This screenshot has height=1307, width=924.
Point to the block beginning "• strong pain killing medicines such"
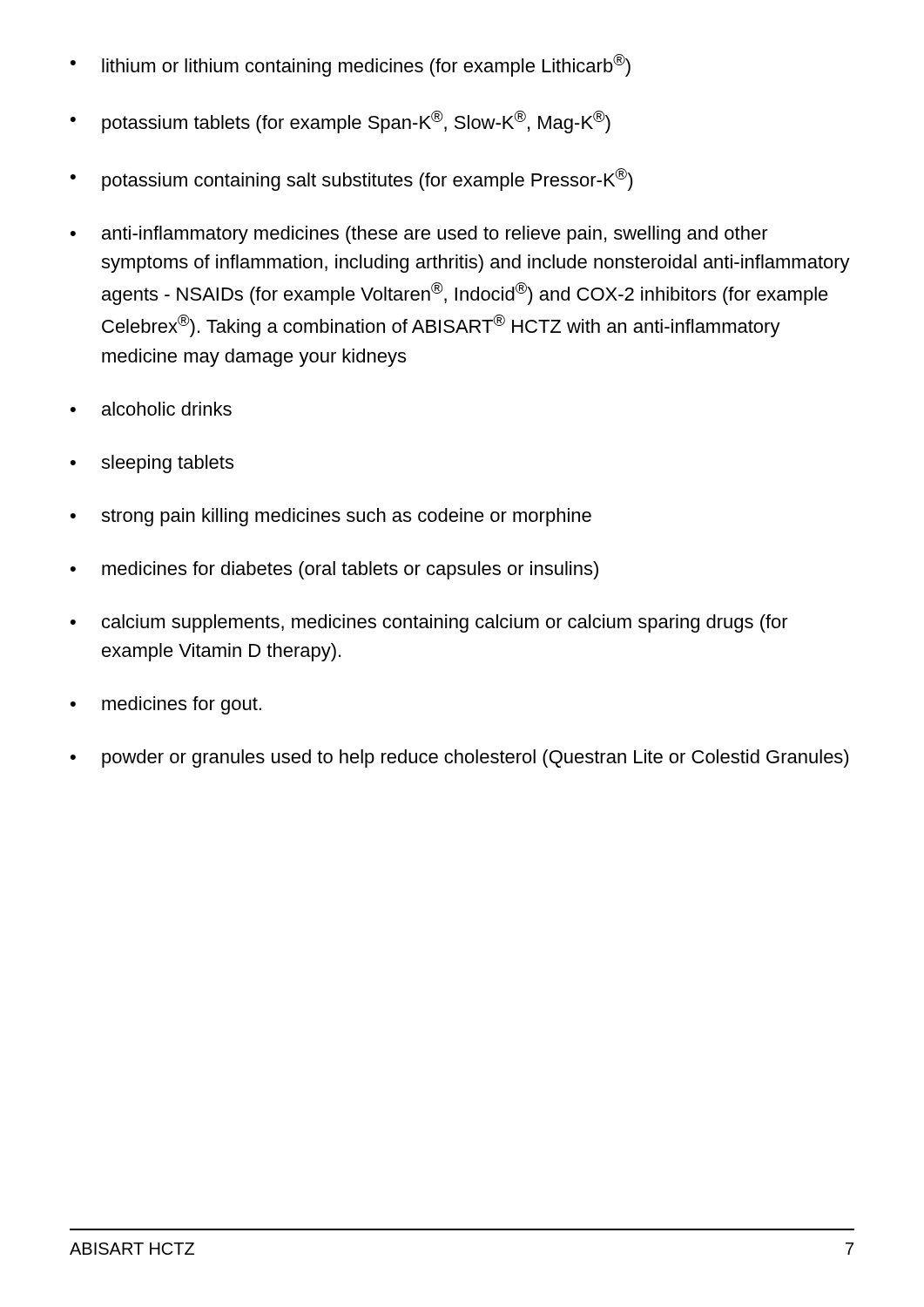462,515
